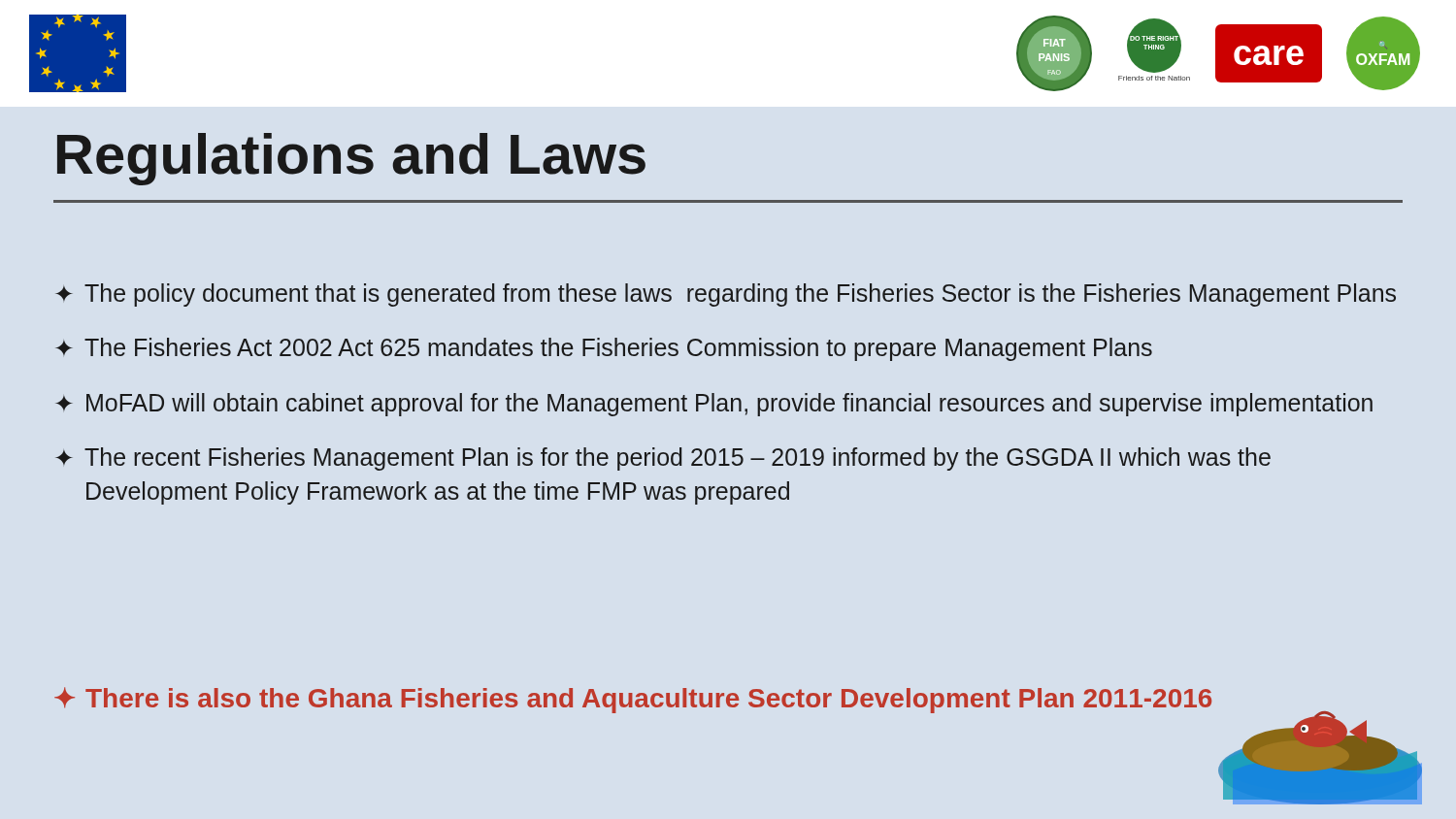Click the passage that begins "✦ The Fisheries"
Image resolution: width=1456 pixels, height=819 pixels.
click(x=603, y=349)
